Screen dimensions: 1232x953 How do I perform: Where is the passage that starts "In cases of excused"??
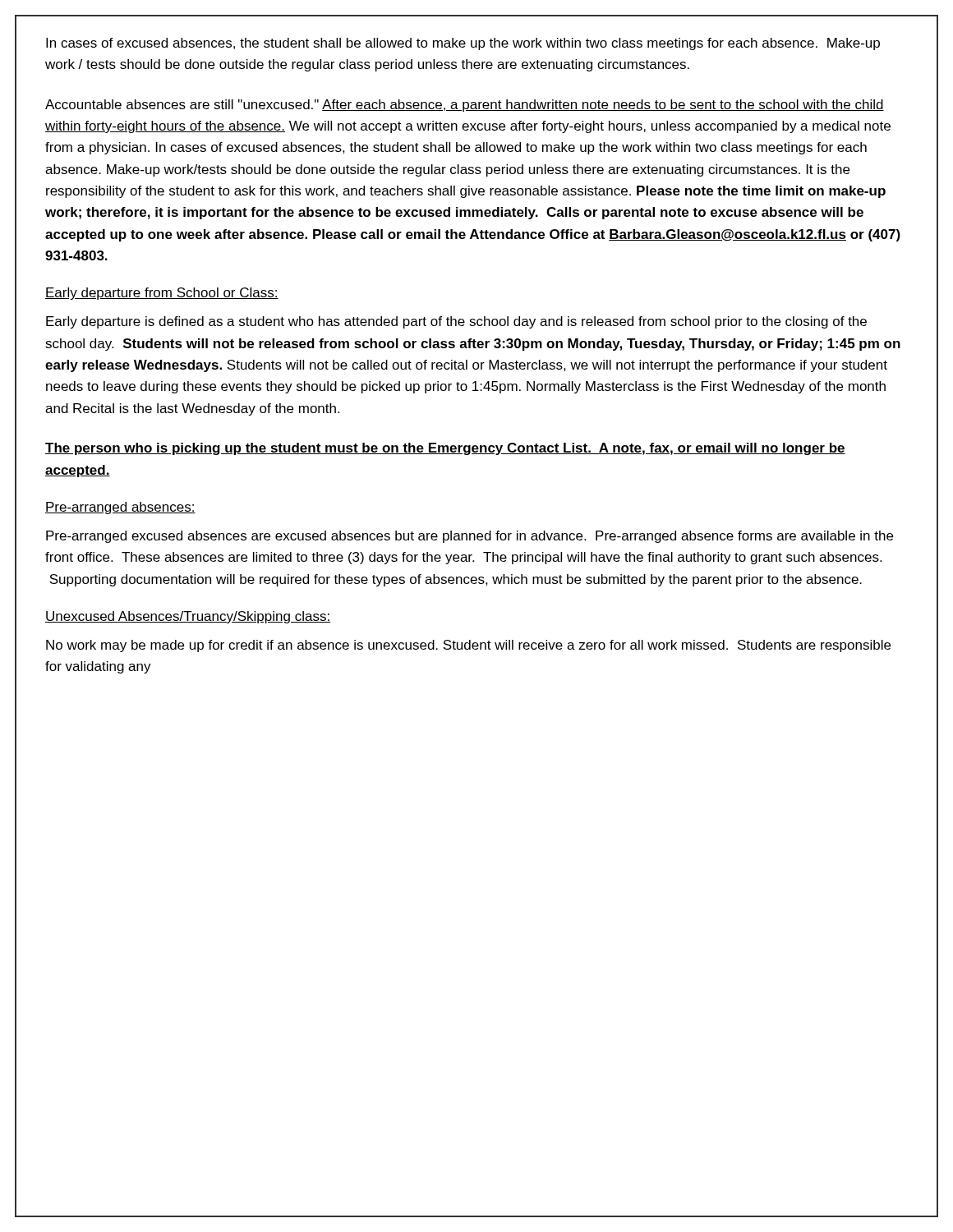[463, 54]
